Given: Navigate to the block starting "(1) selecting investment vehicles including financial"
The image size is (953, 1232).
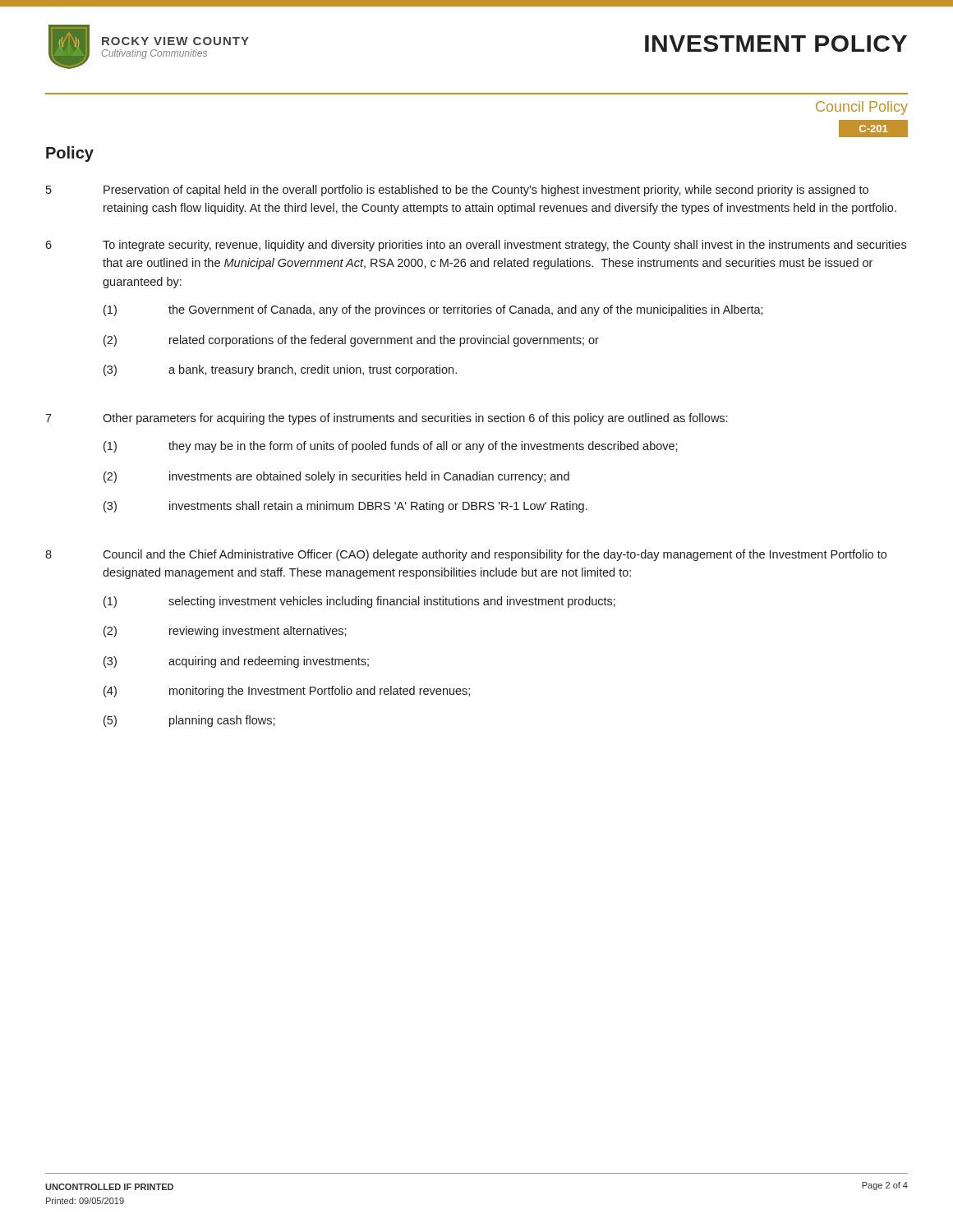Looking at the screenshot, I should click(505, 601).
